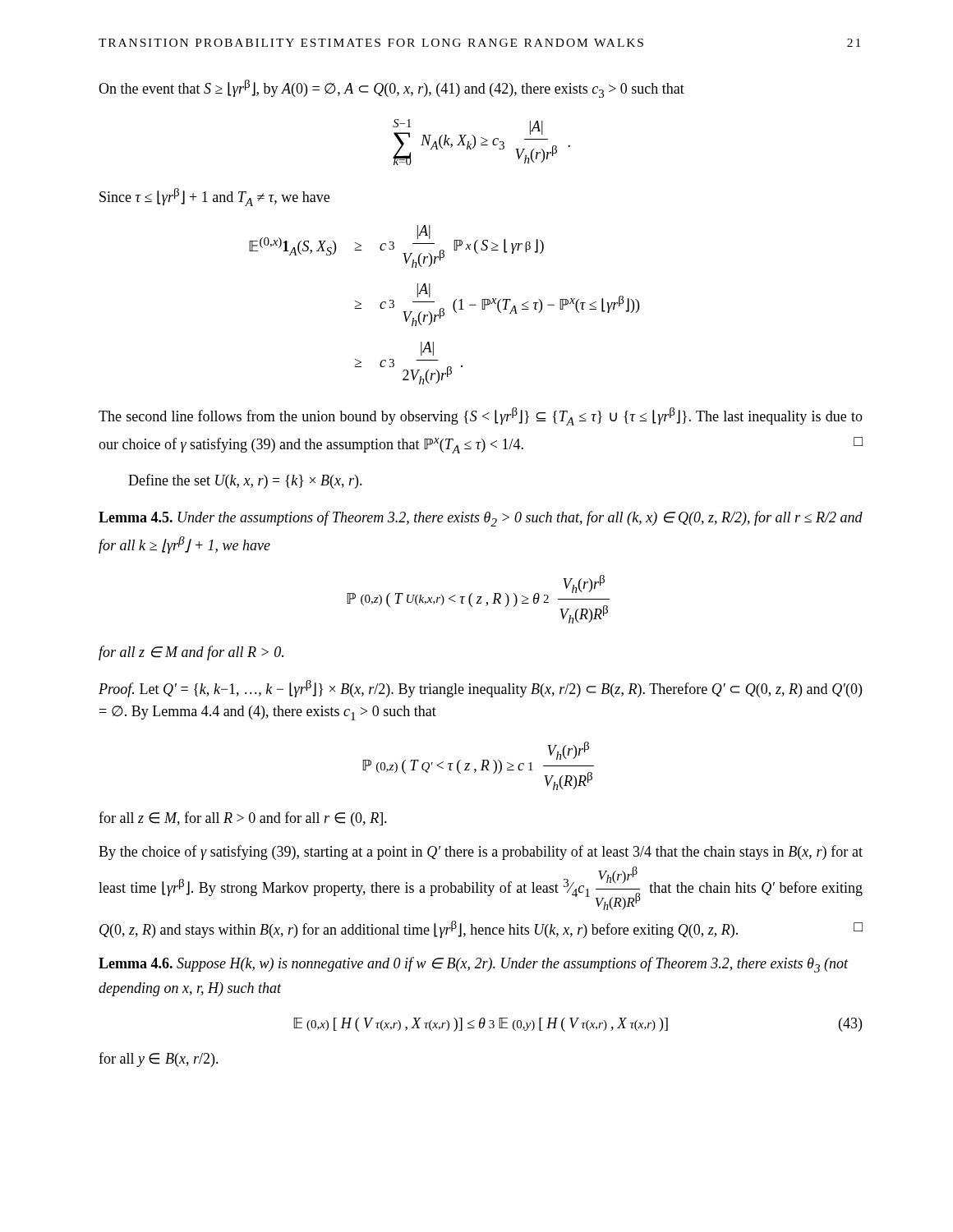Find the text block that says "Since τ ≤ ⌊γrβ⌋ +"
Image resolution: width=953 pixels, height=1232 pixels.
point(214,197)
